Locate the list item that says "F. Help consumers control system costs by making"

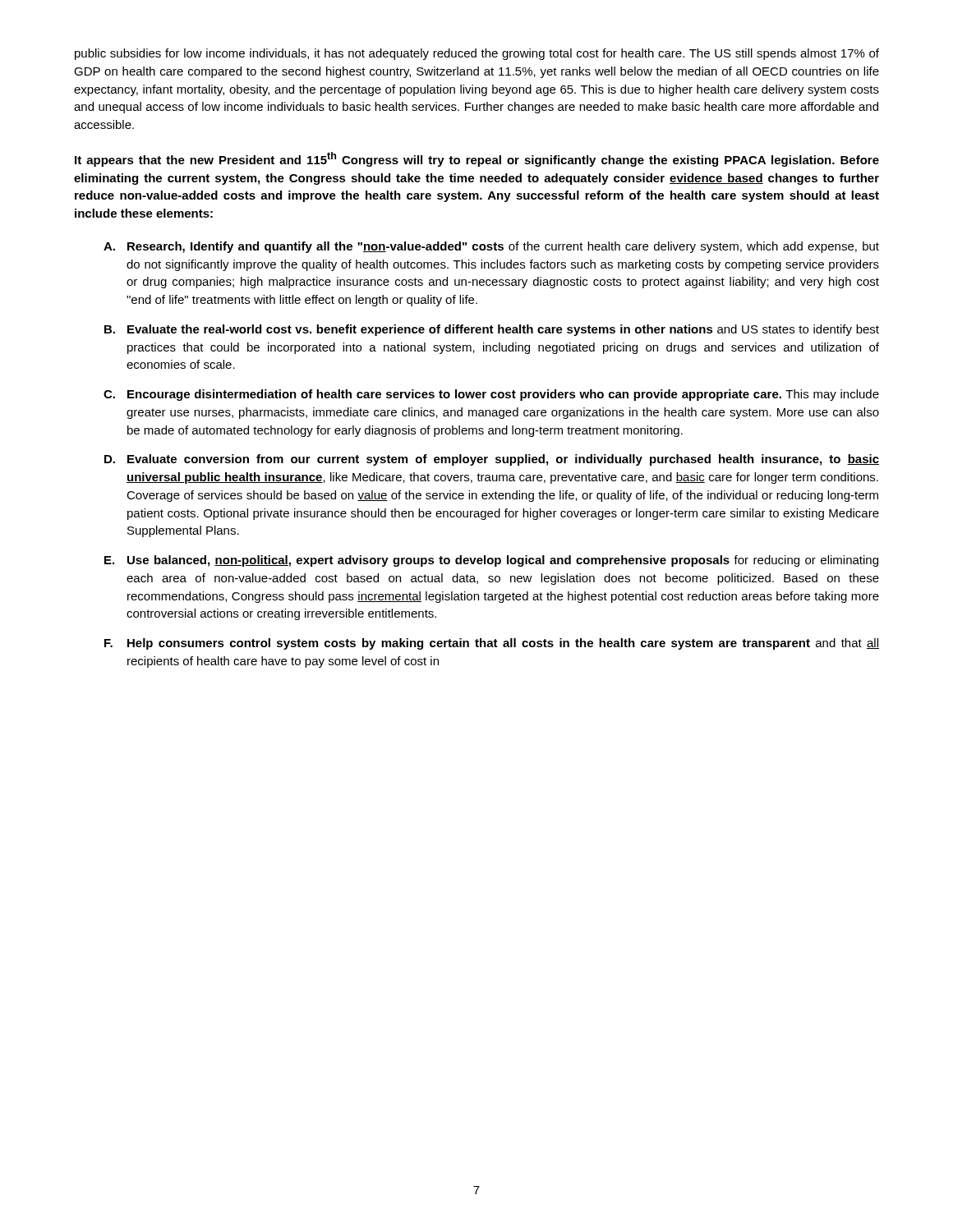(x=491, y=652)
